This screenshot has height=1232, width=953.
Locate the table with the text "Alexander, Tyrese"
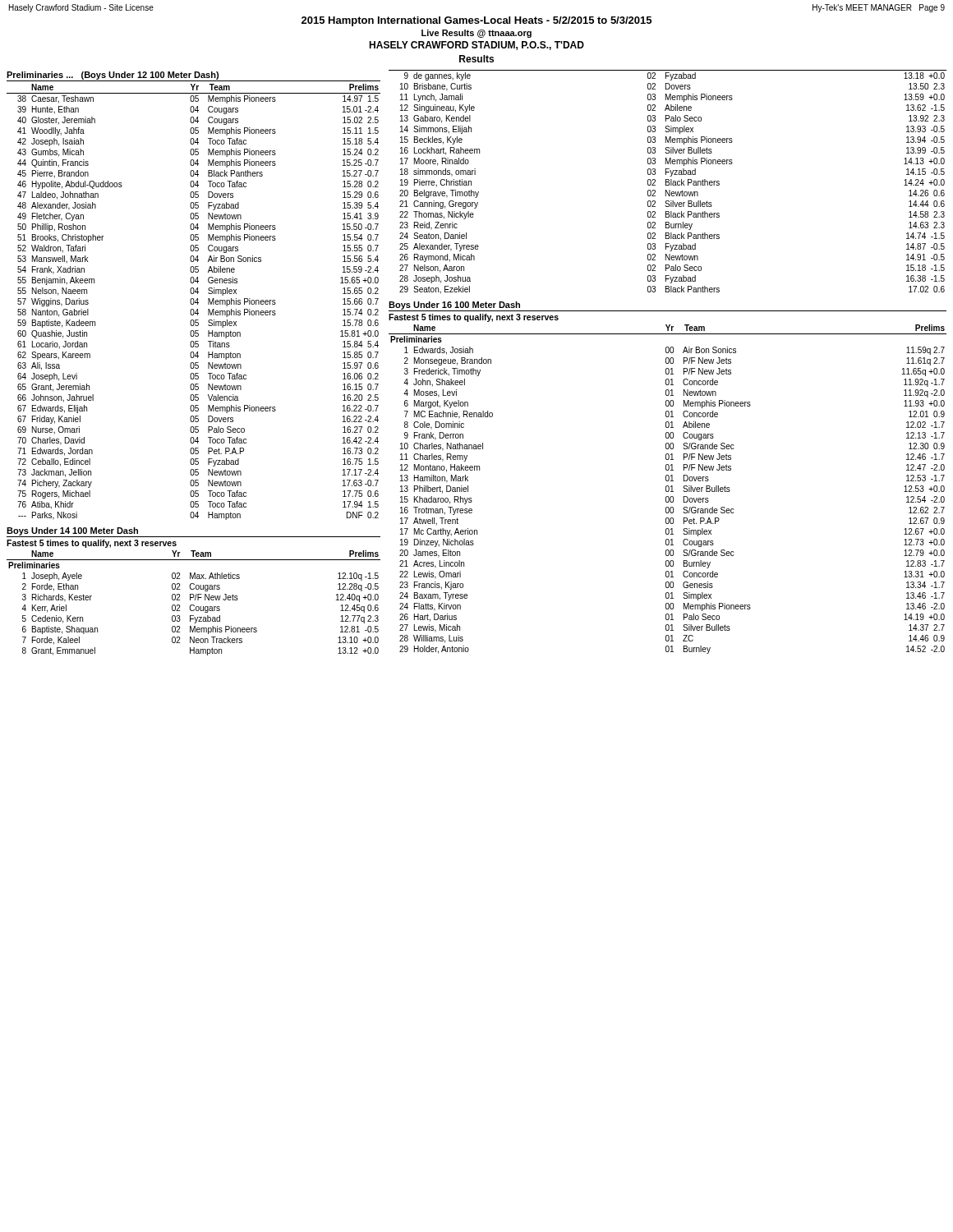pos(668,181)
